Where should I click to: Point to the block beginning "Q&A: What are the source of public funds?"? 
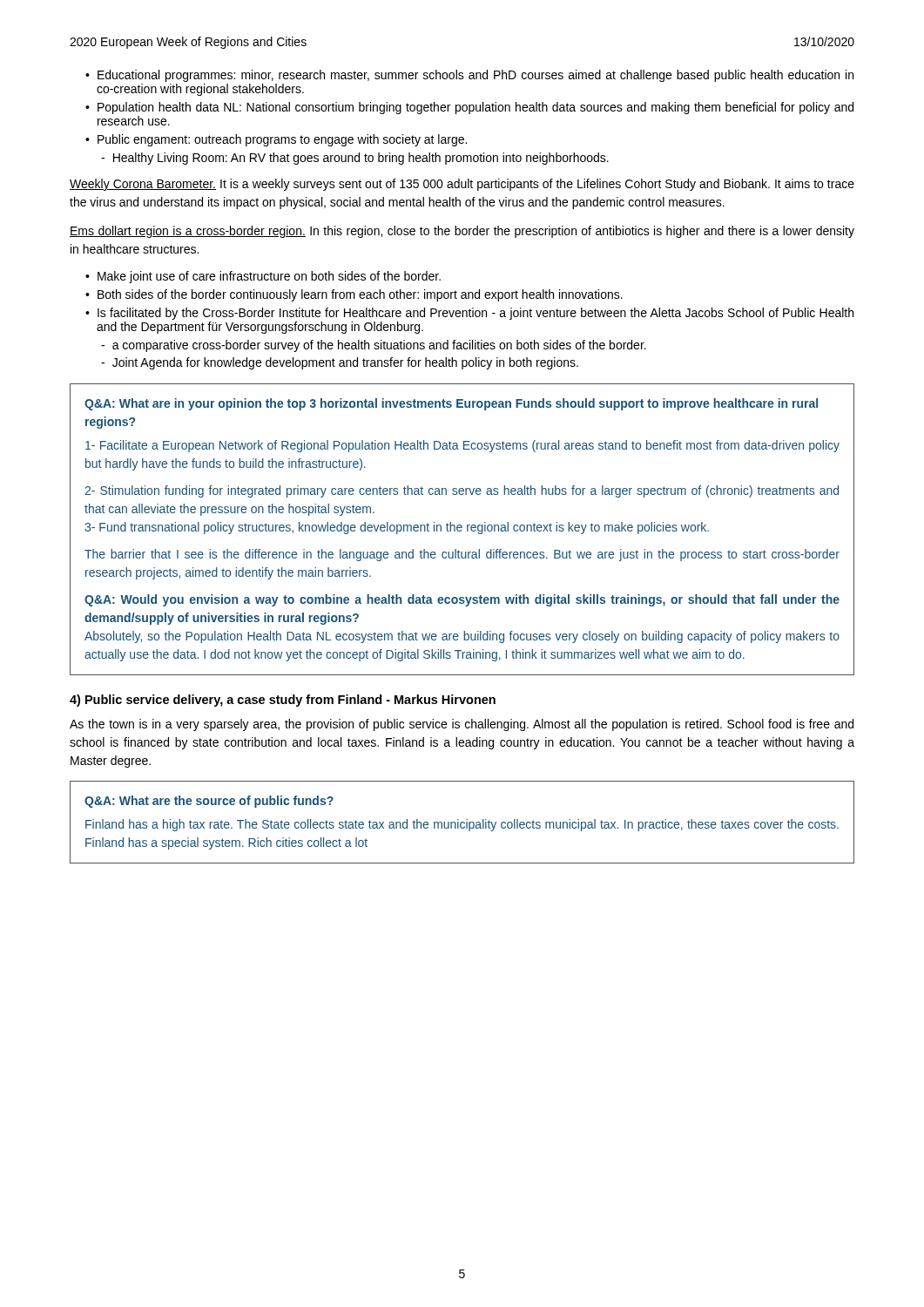[x=462, y=822]
